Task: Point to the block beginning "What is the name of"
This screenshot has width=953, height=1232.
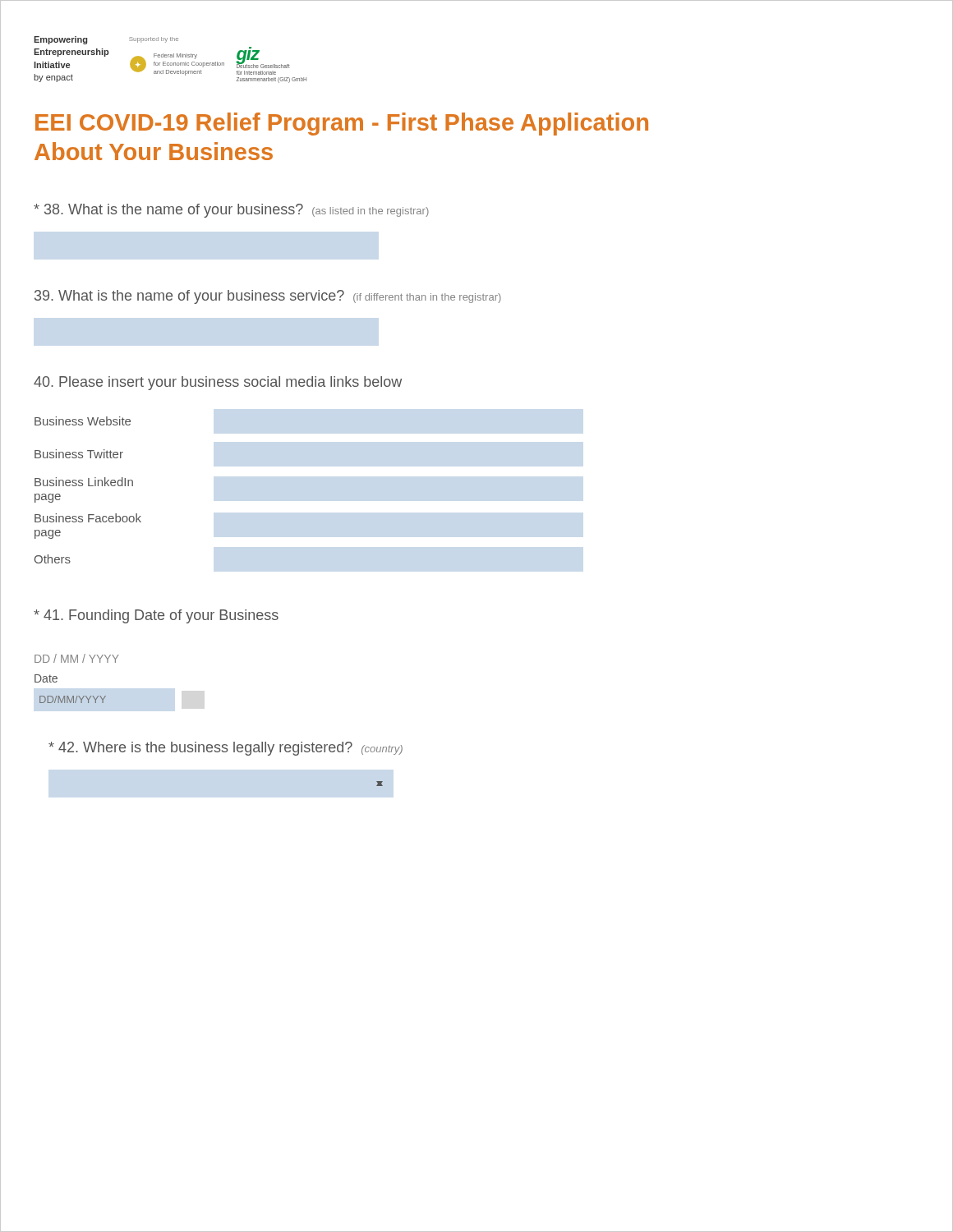Action: coord(268,297)
